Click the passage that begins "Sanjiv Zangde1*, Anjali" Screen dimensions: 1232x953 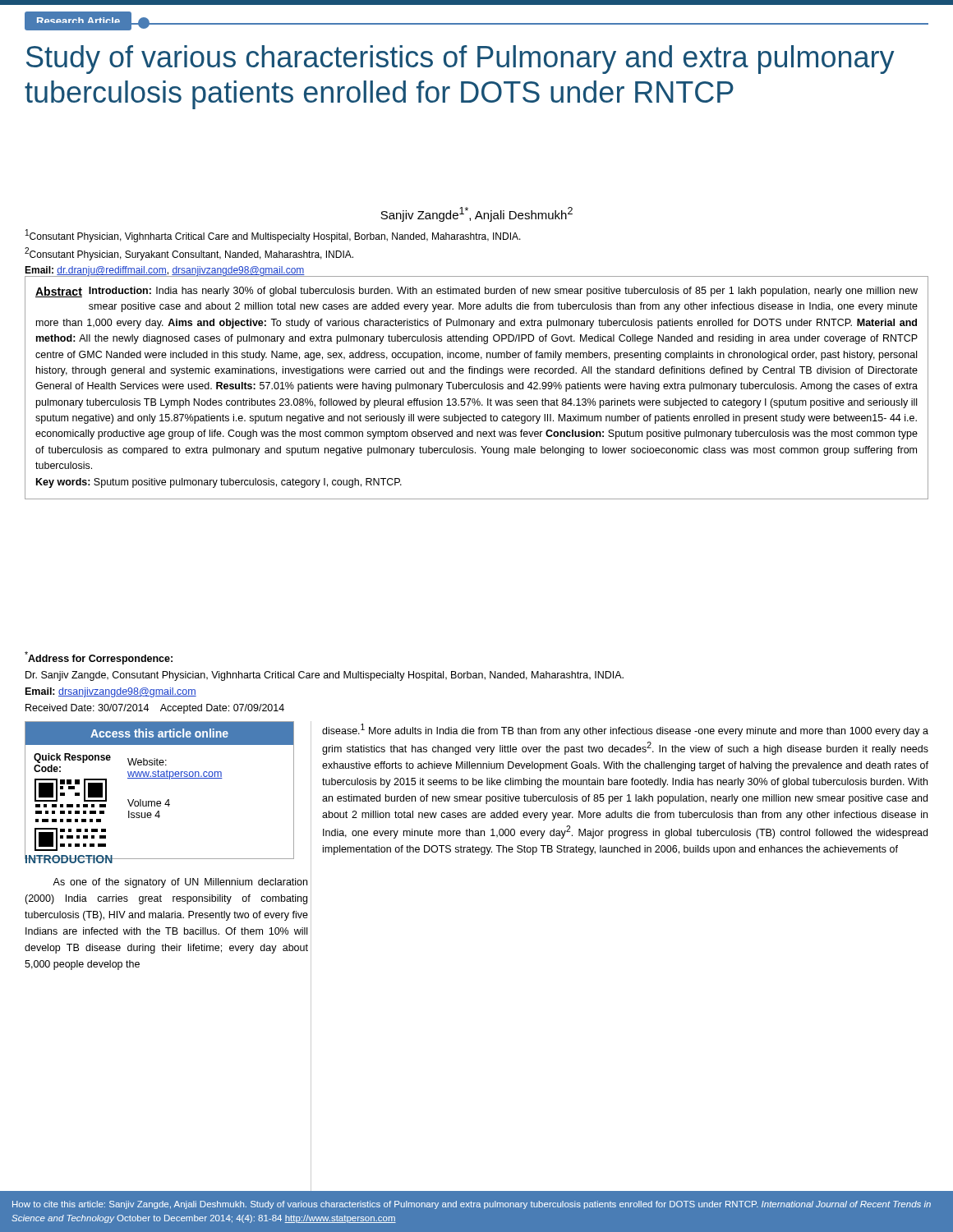[x=476, y=214]
